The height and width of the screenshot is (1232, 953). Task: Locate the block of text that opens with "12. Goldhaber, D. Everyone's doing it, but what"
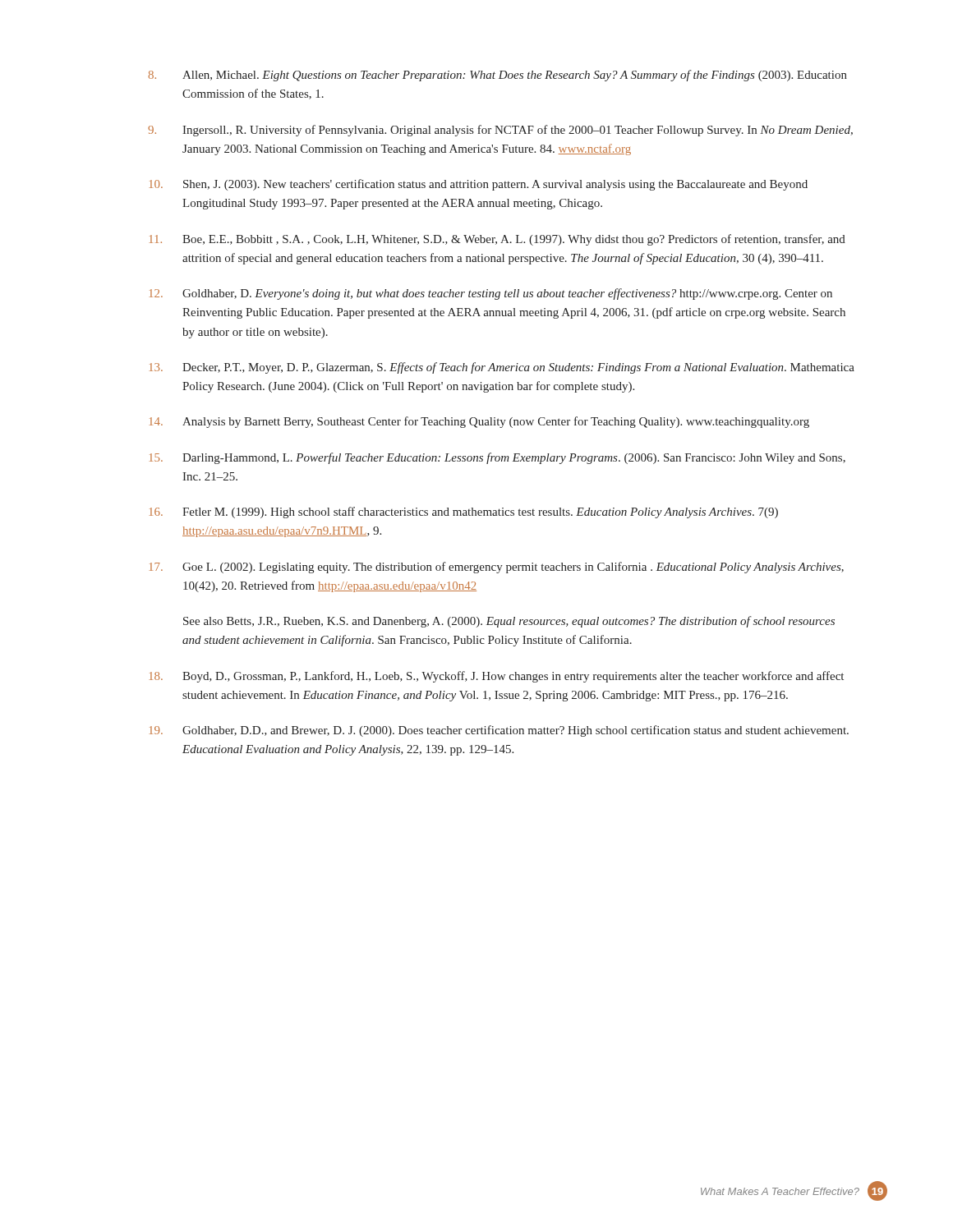click(x=501, y=313)
